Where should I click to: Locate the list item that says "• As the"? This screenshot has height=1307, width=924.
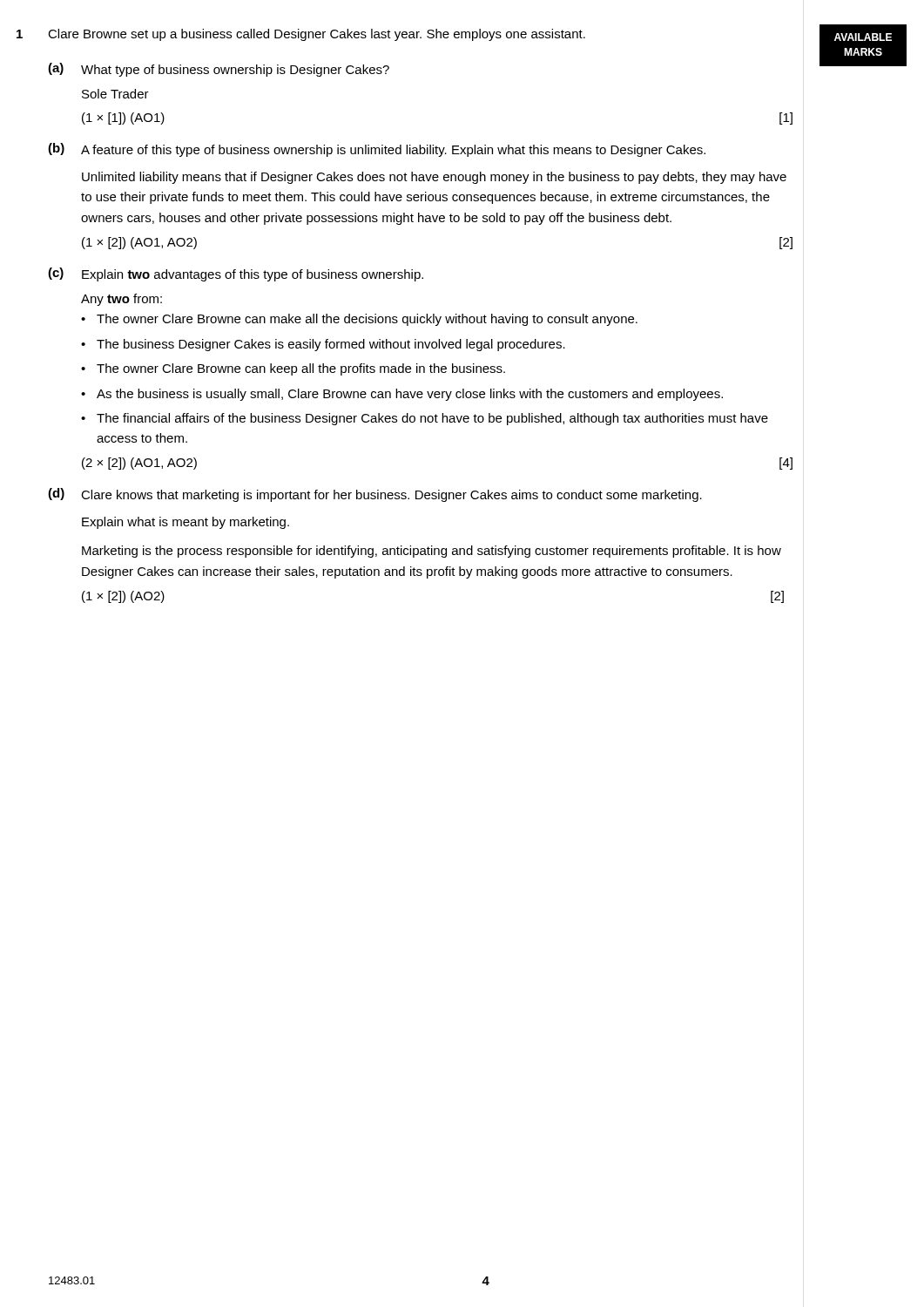(x=402, y=394)
